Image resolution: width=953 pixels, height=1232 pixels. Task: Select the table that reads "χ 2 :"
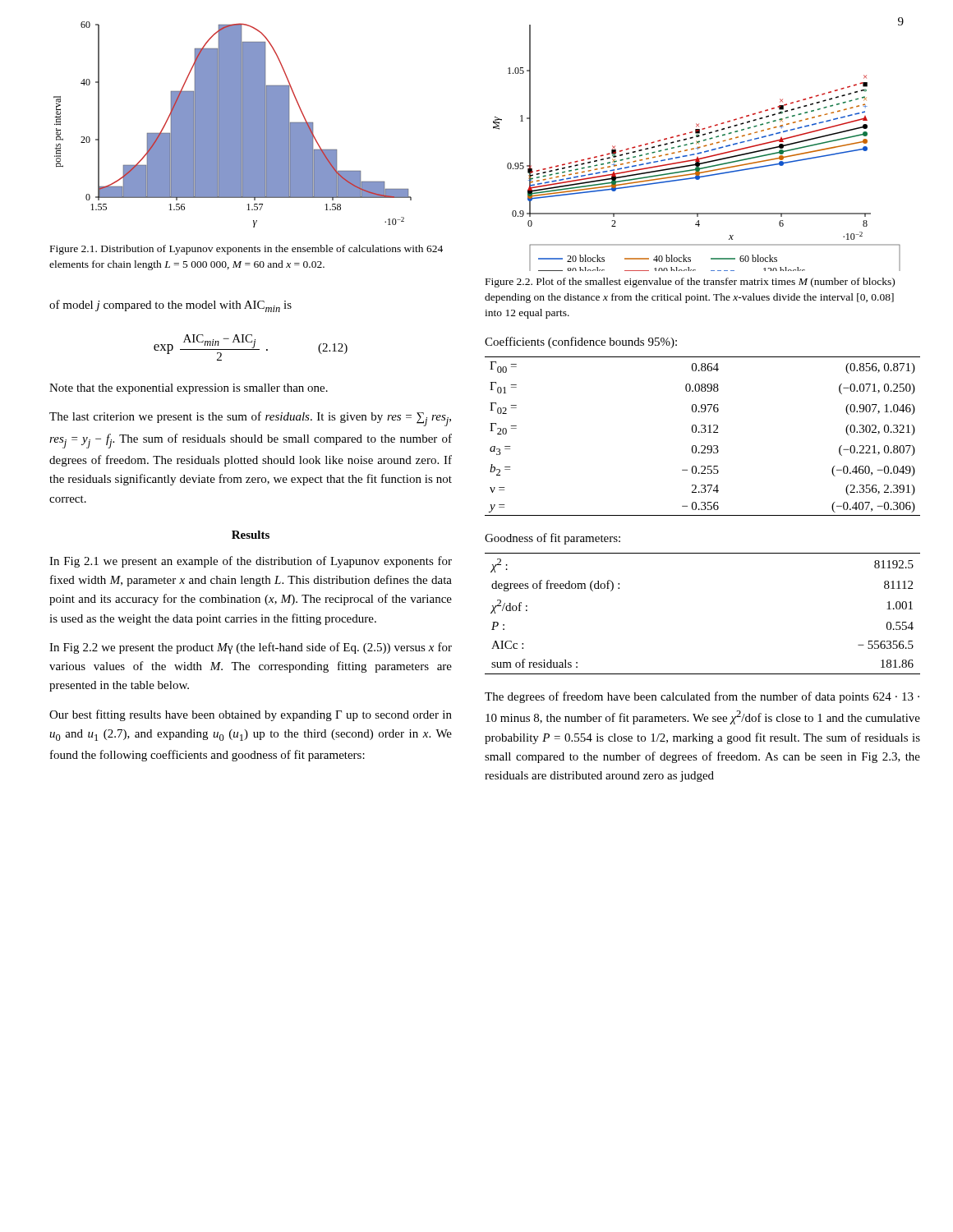pos(702,614)
